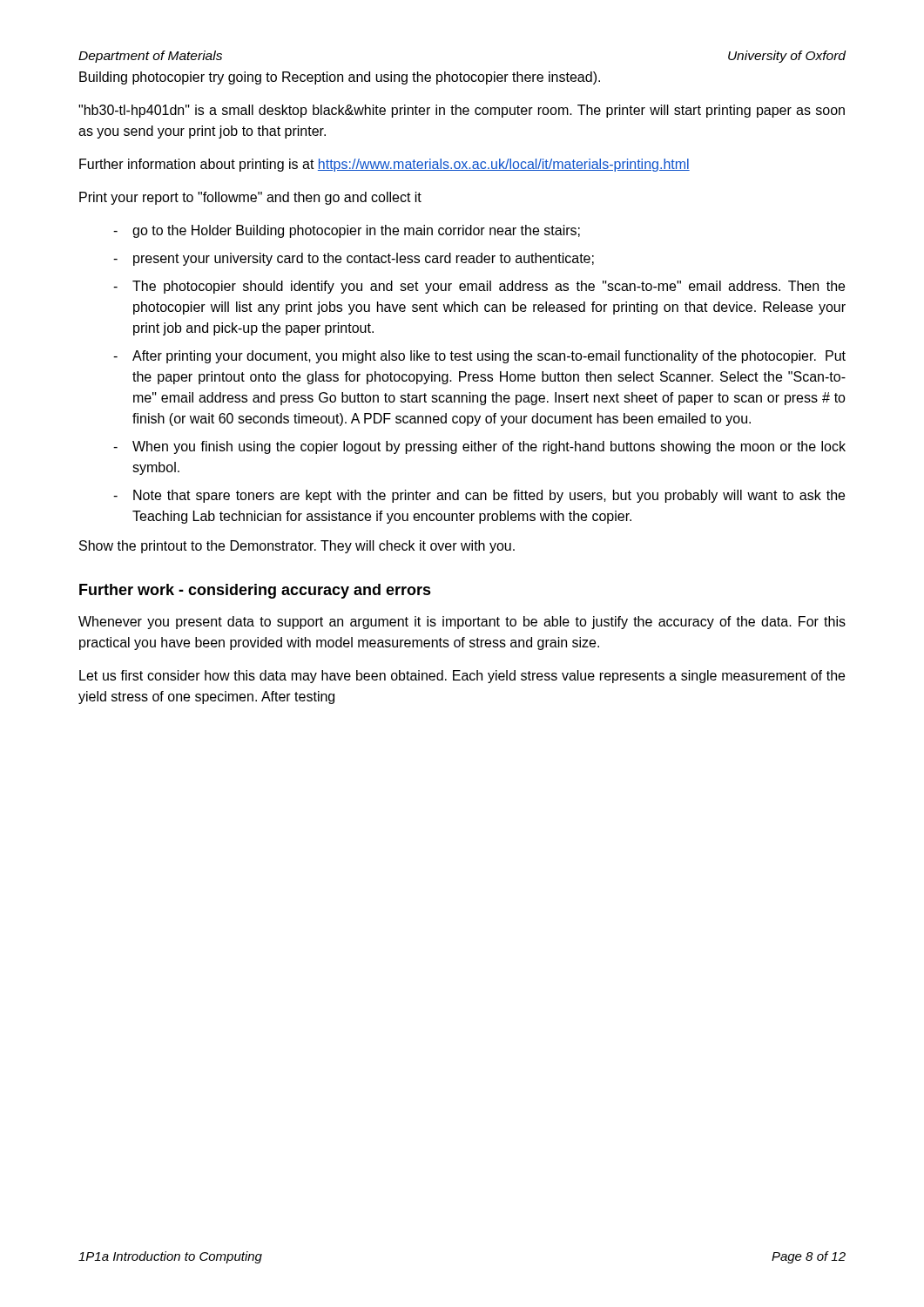Where is the passage that starts ""hb30-tl-hp401dn" is a small desktop black&white printer"?
This screenshot has width=924, height=1307.
(462, 121)
